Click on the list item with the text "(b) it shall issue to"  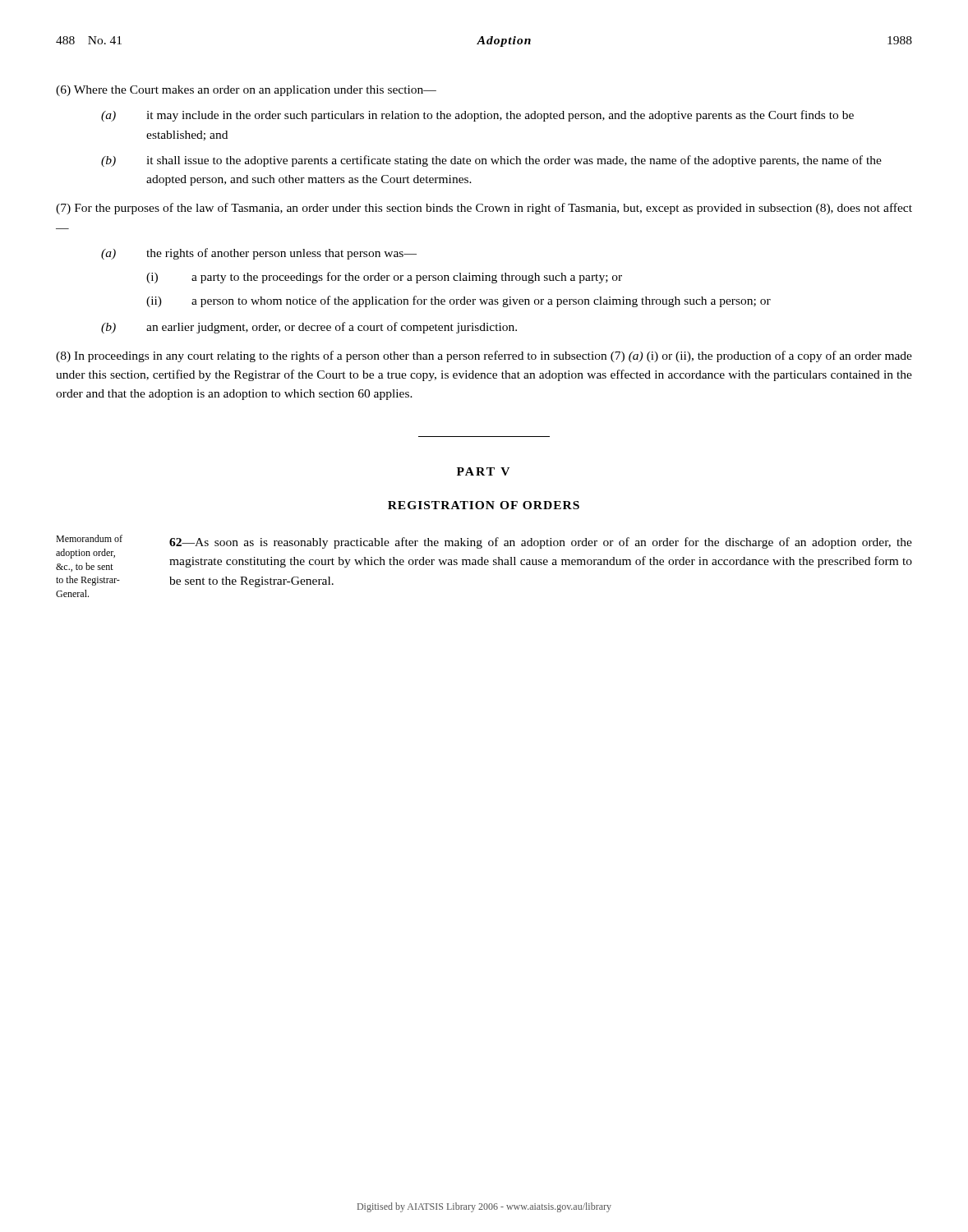tap(507, 169)
